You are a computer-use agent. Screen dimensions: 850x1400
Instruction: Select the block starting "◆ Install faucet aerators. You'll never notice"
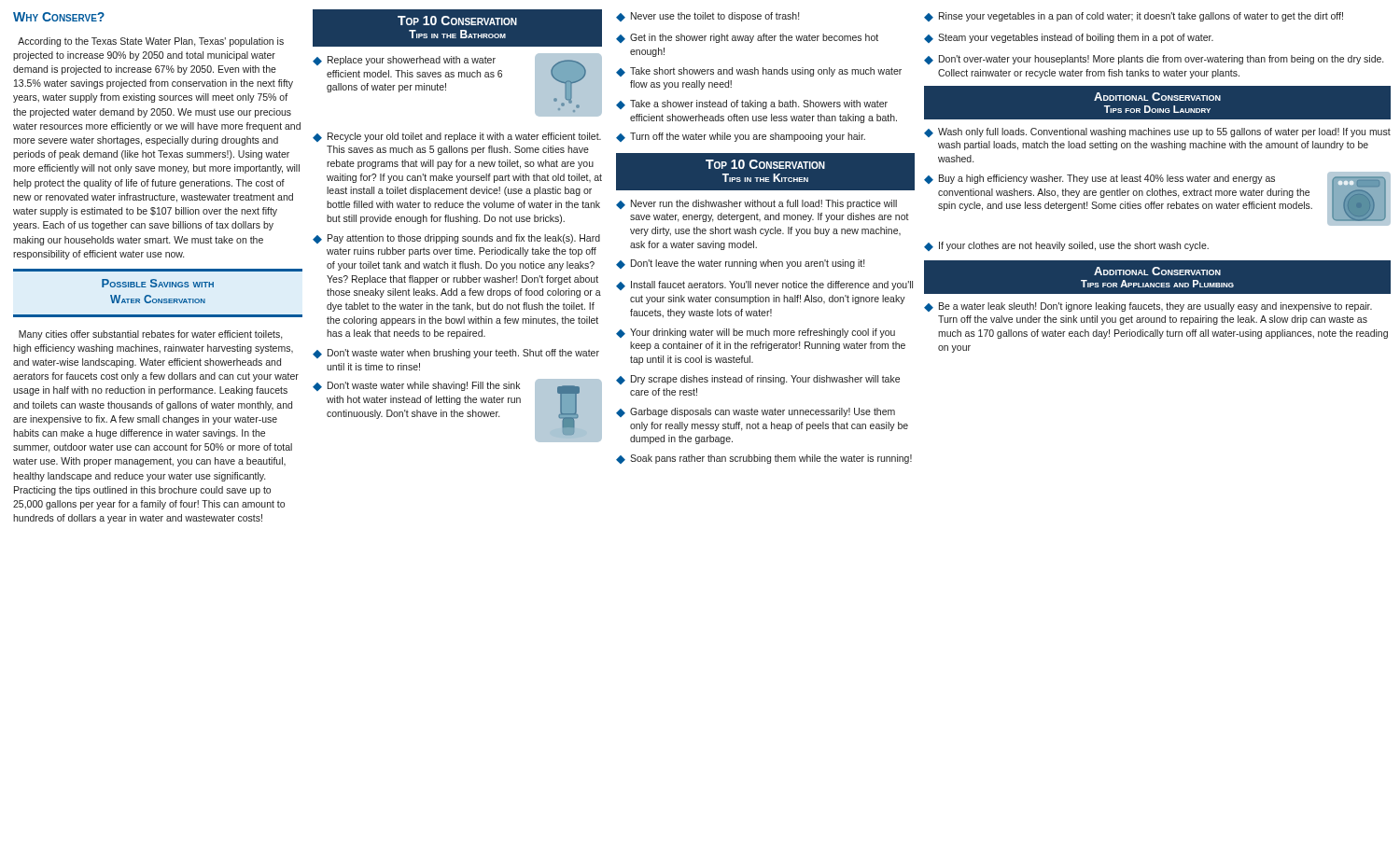pos(765,299)
